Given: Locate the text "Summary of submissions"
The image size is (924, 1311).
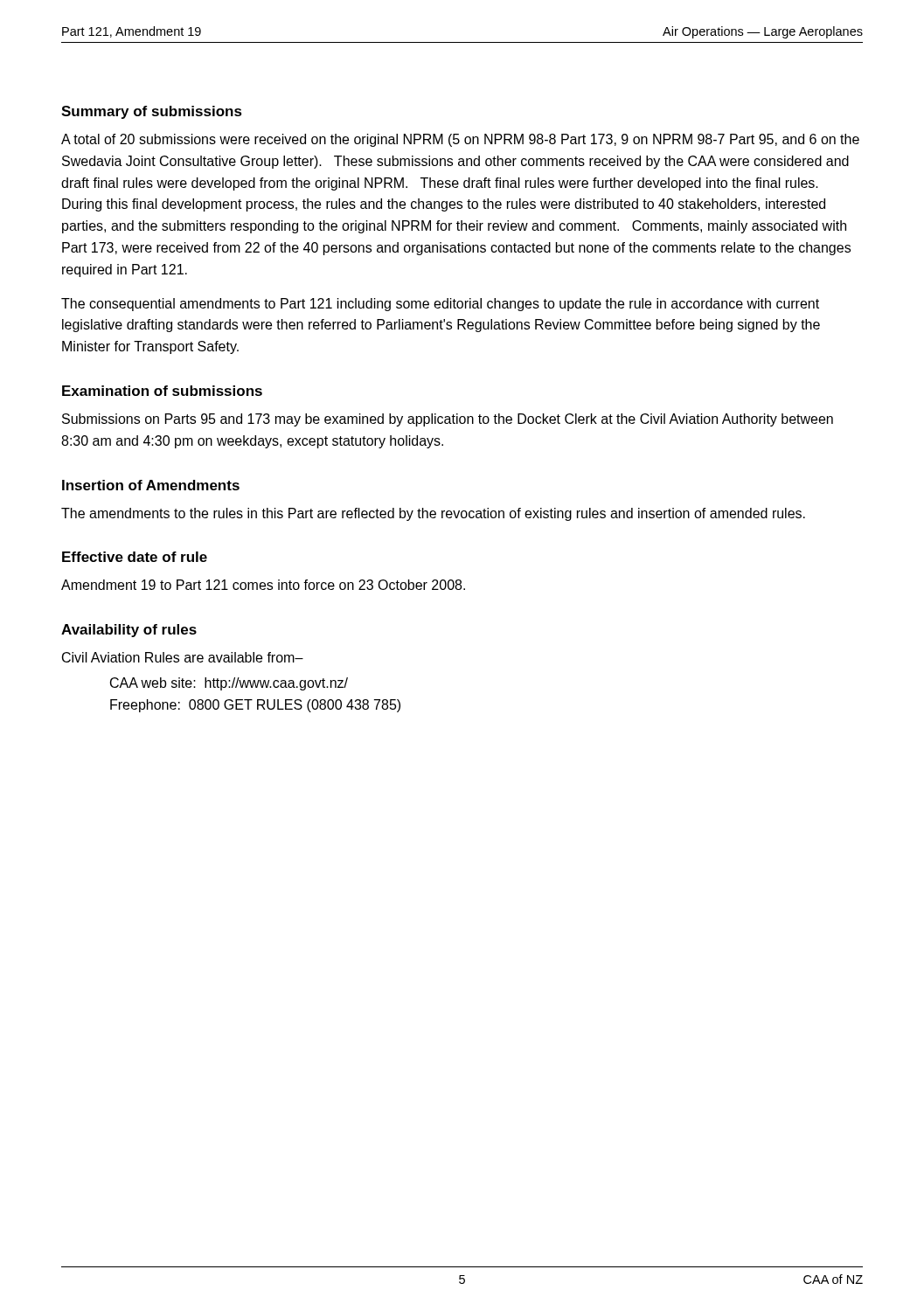Looking at the screenshot, I should pyautogui.click(x=152, y=111).
